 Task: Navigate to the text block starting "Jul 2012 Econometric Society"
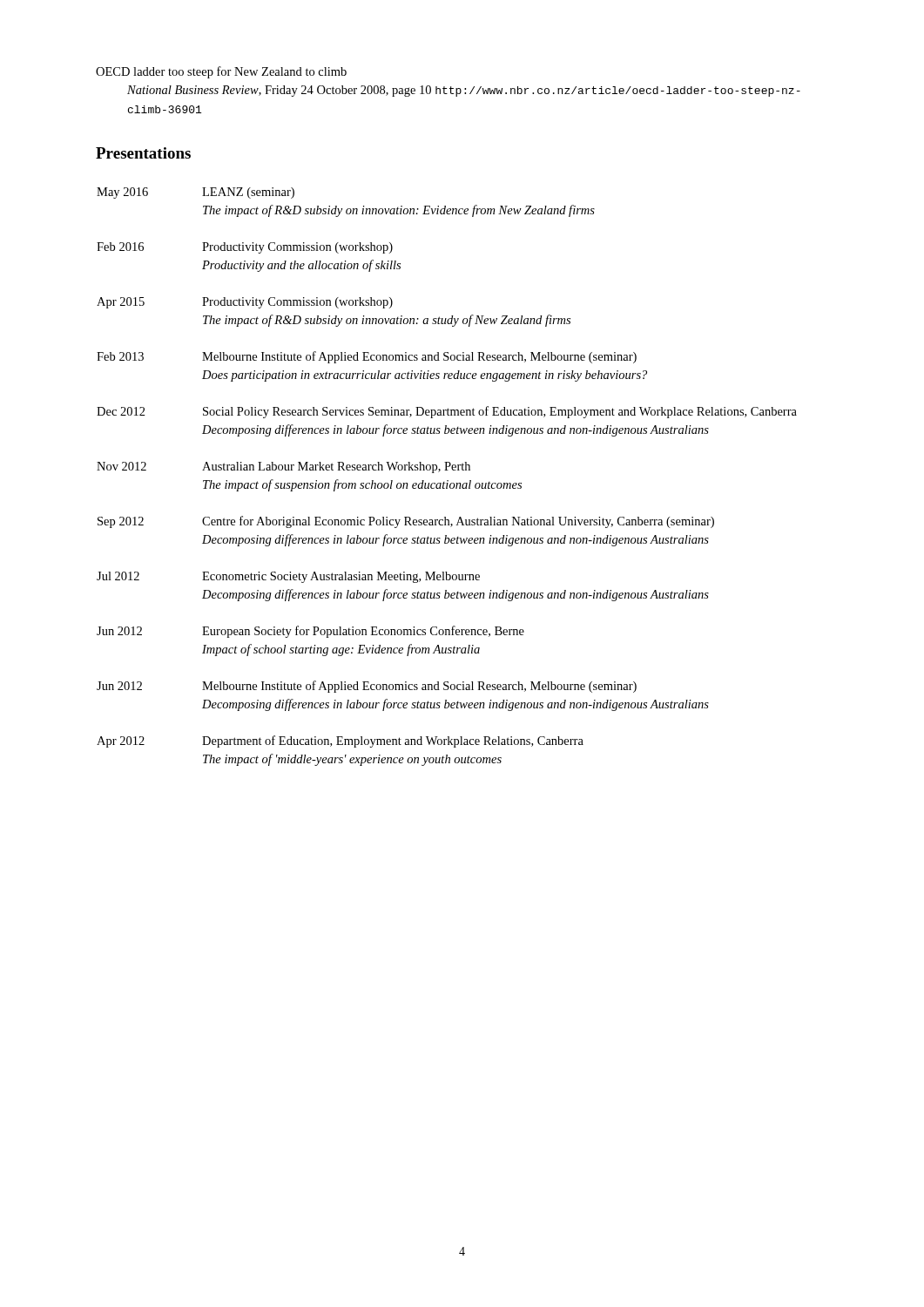[462, 594]
